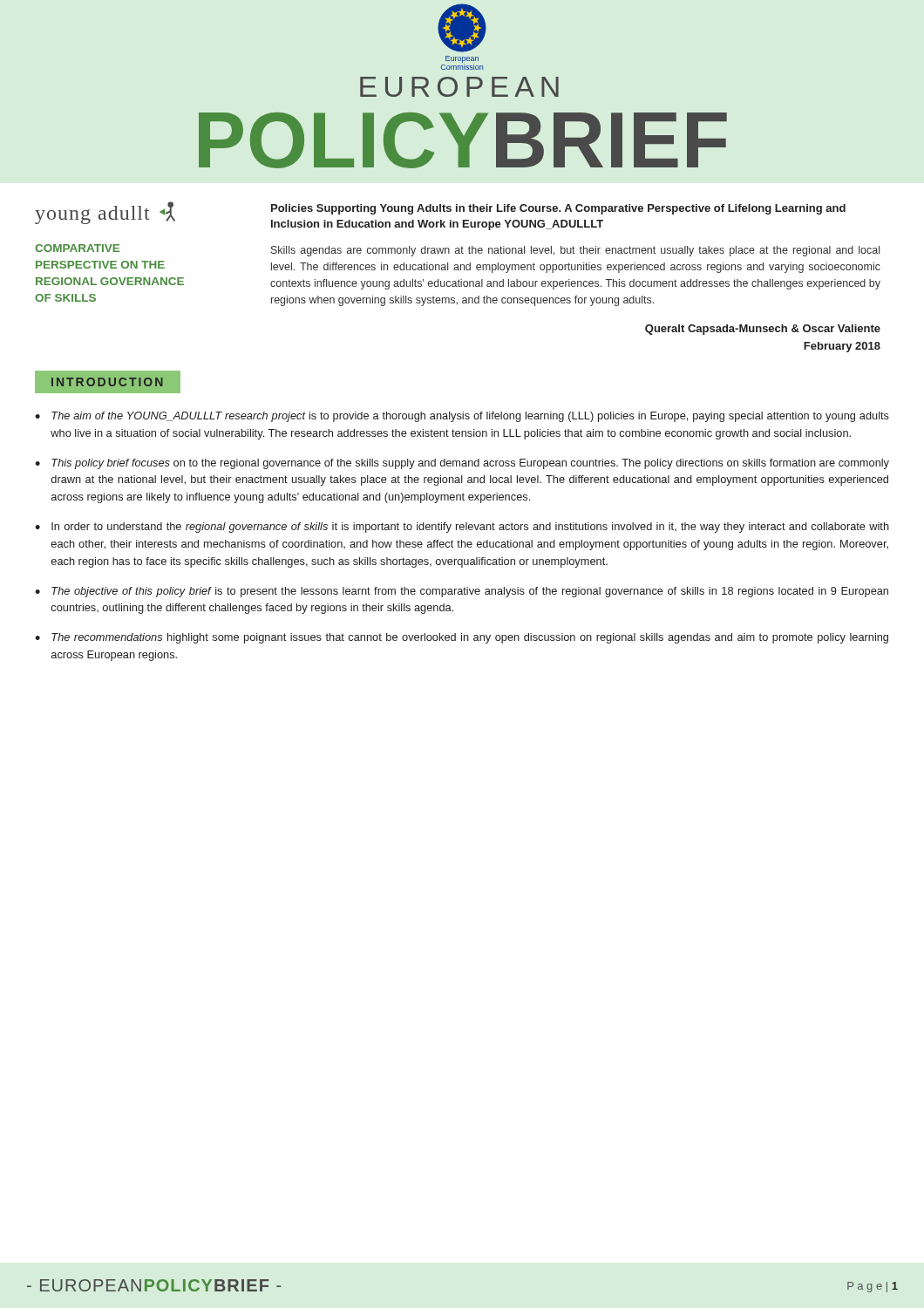Locate the text starting "Skills agendas are commonly drawn"
Screen dimensions: 1308x924
[575, 275]
